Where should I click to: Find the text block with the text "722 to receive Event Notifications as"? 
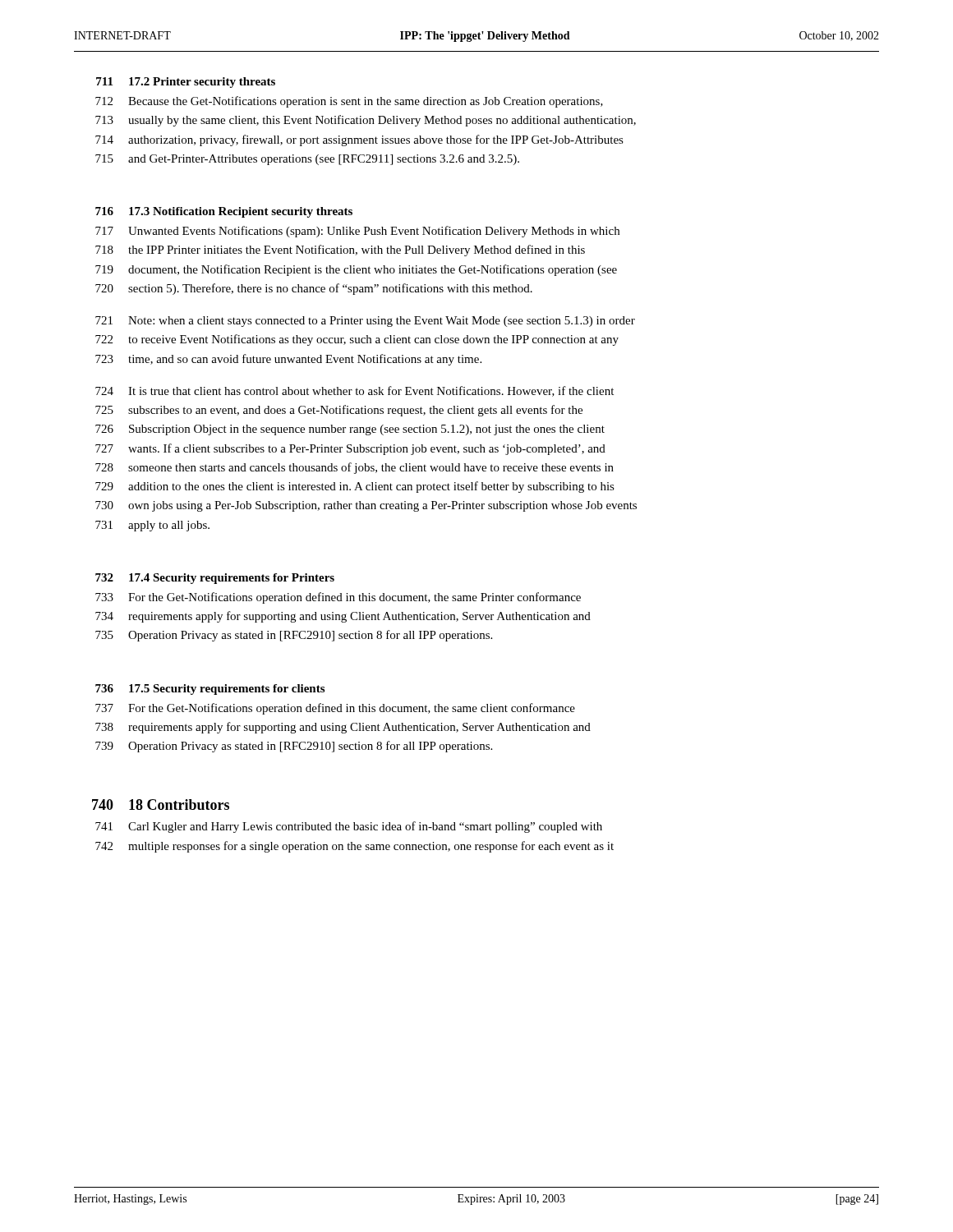click(476, 340)
